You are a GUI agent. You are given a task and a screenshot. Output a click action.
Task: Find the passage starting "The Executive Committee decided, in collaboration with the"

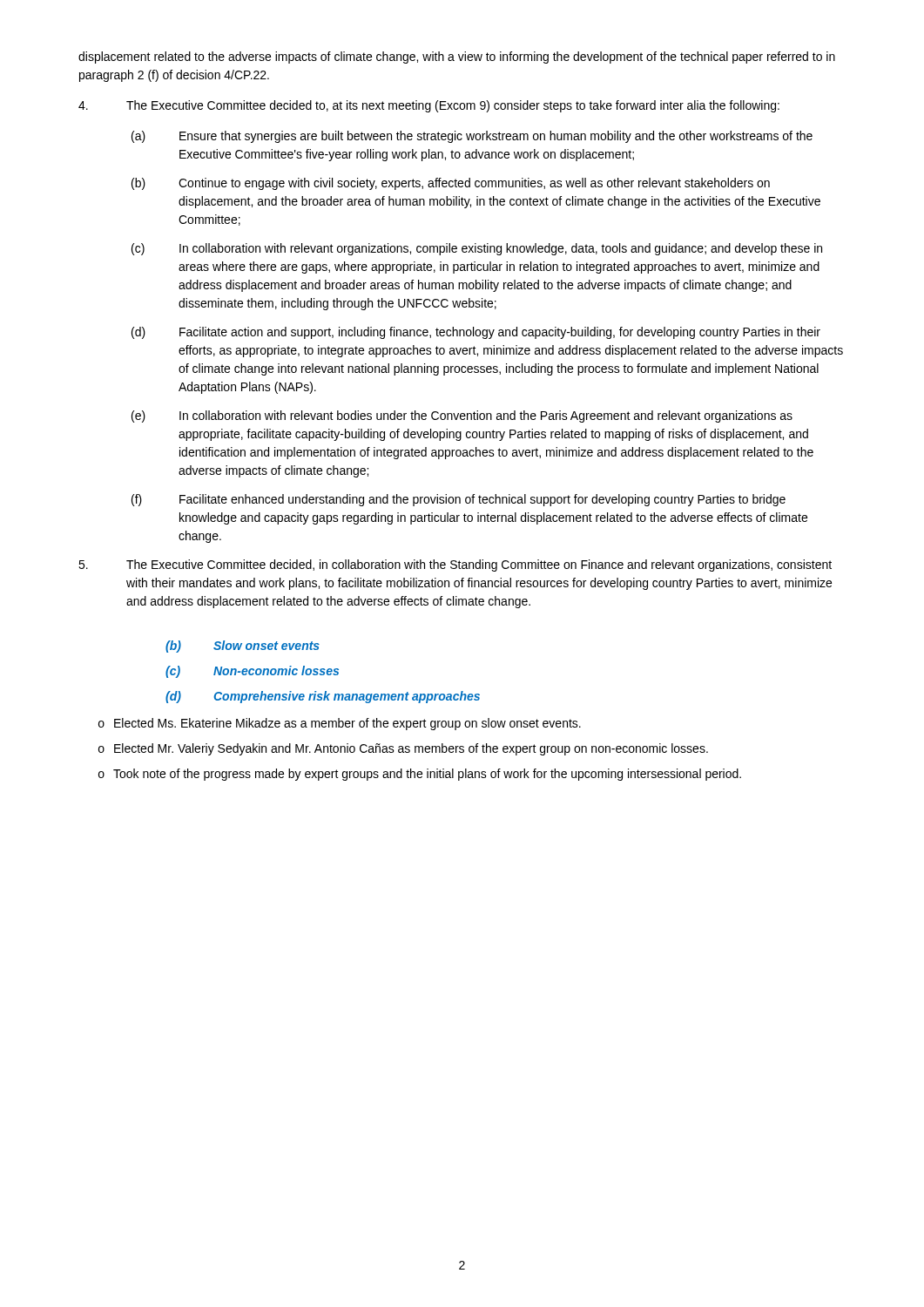(462, 583)
